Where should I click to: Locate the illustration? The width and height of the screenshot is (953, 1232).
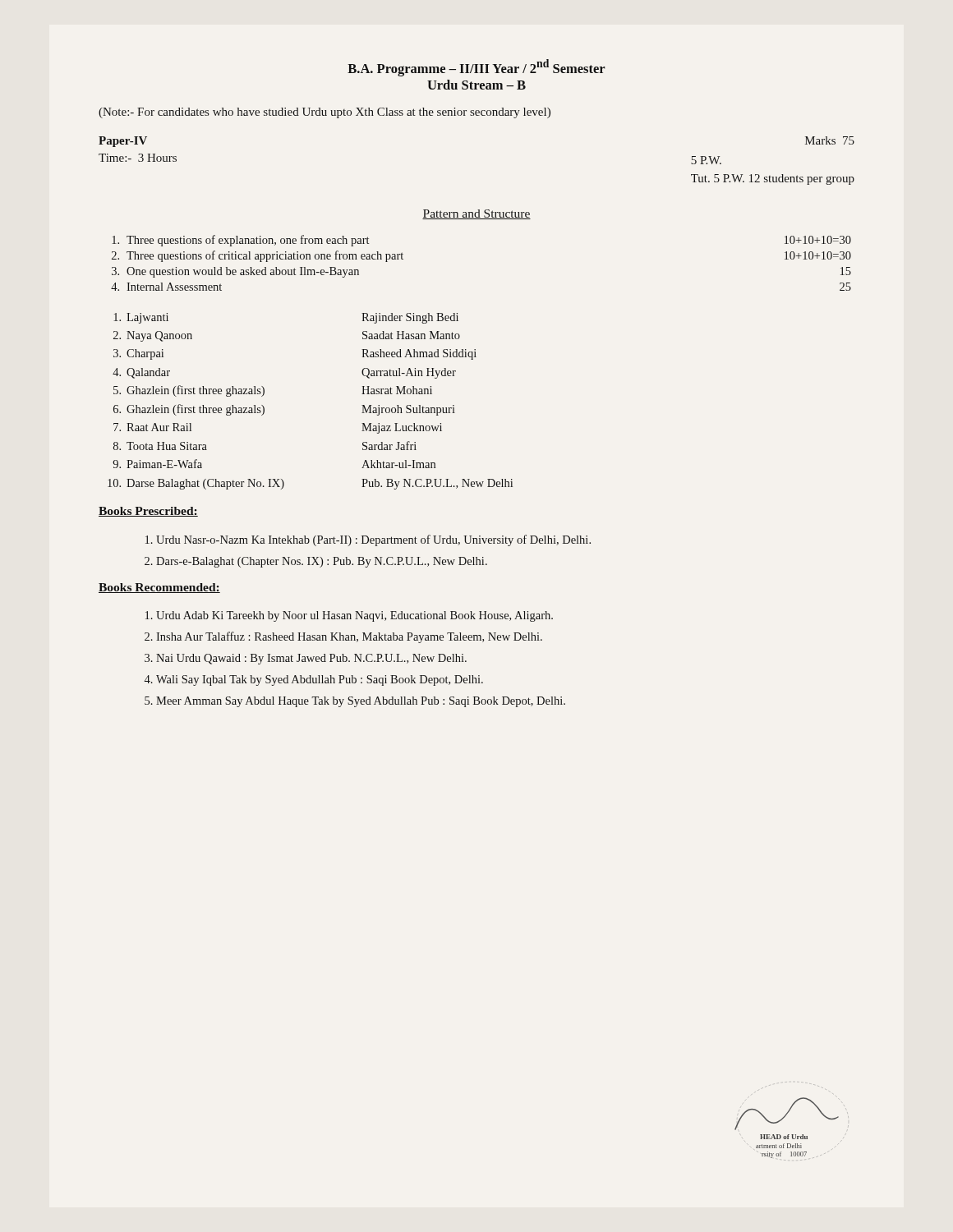tap(785, 1117)
